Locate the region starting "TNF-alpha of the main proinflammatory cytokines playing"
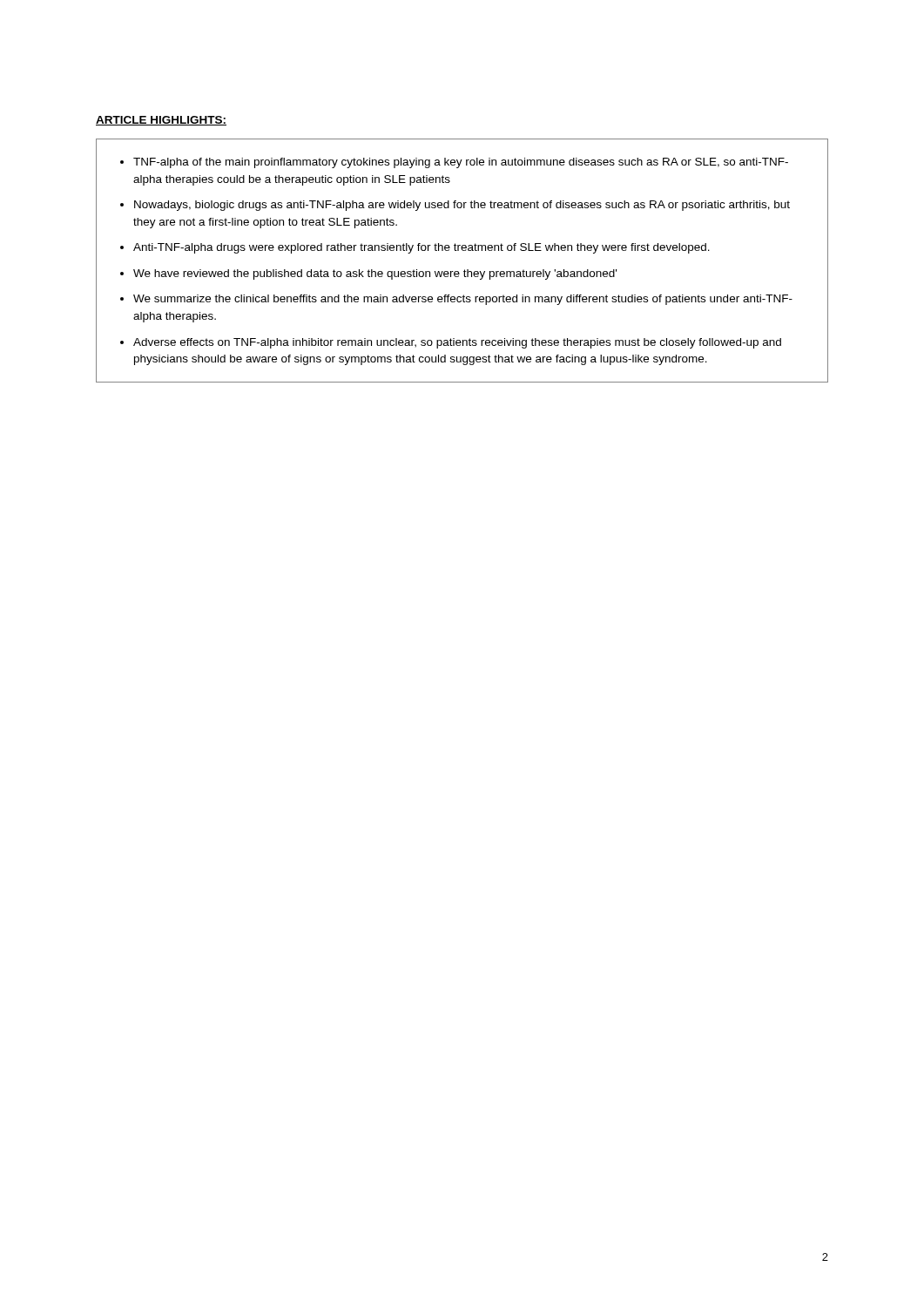924x1307 pixels. [461, 170]
